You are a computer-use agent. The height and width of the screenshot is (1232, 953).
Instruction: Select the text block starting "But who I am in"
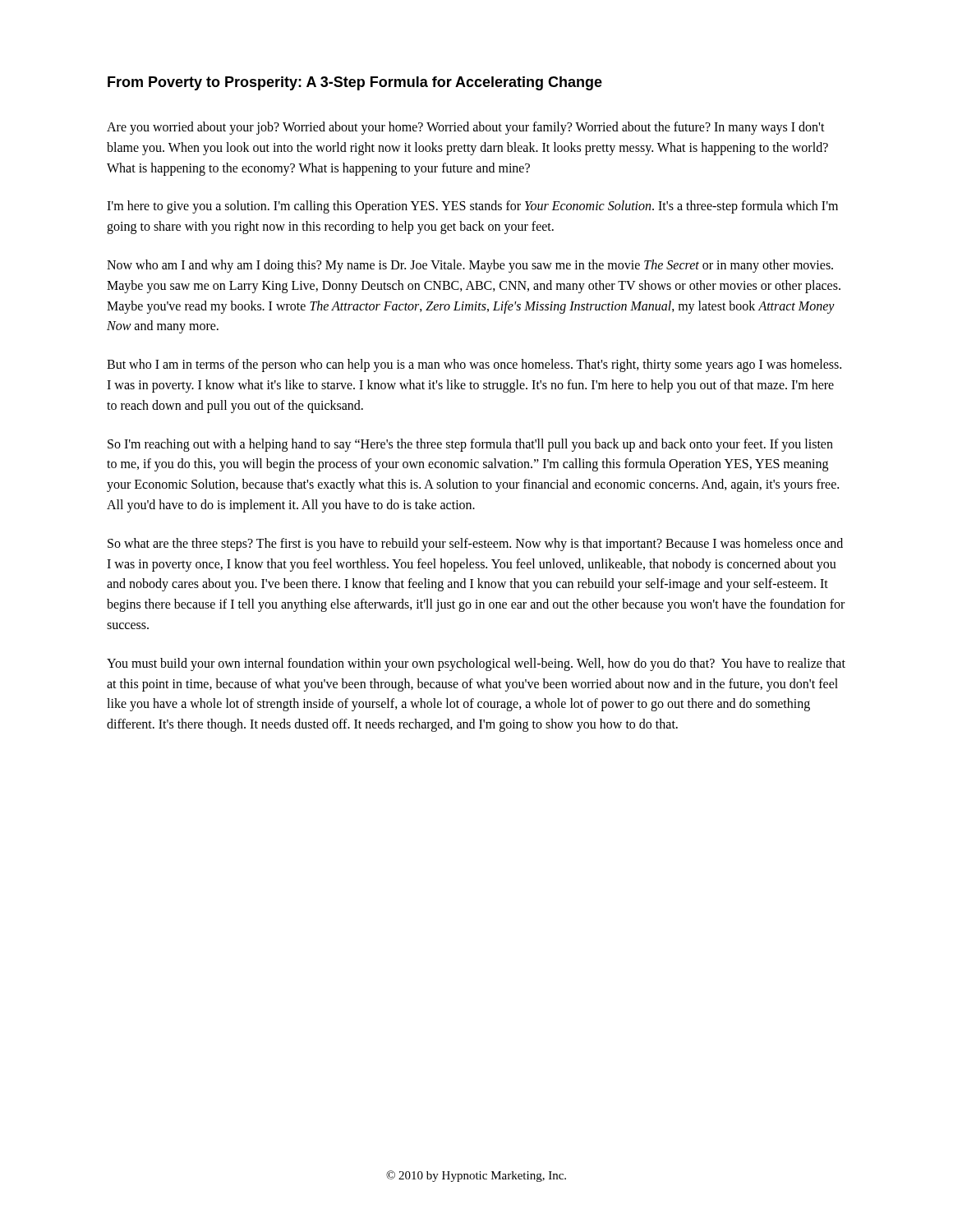pos(475,385)
